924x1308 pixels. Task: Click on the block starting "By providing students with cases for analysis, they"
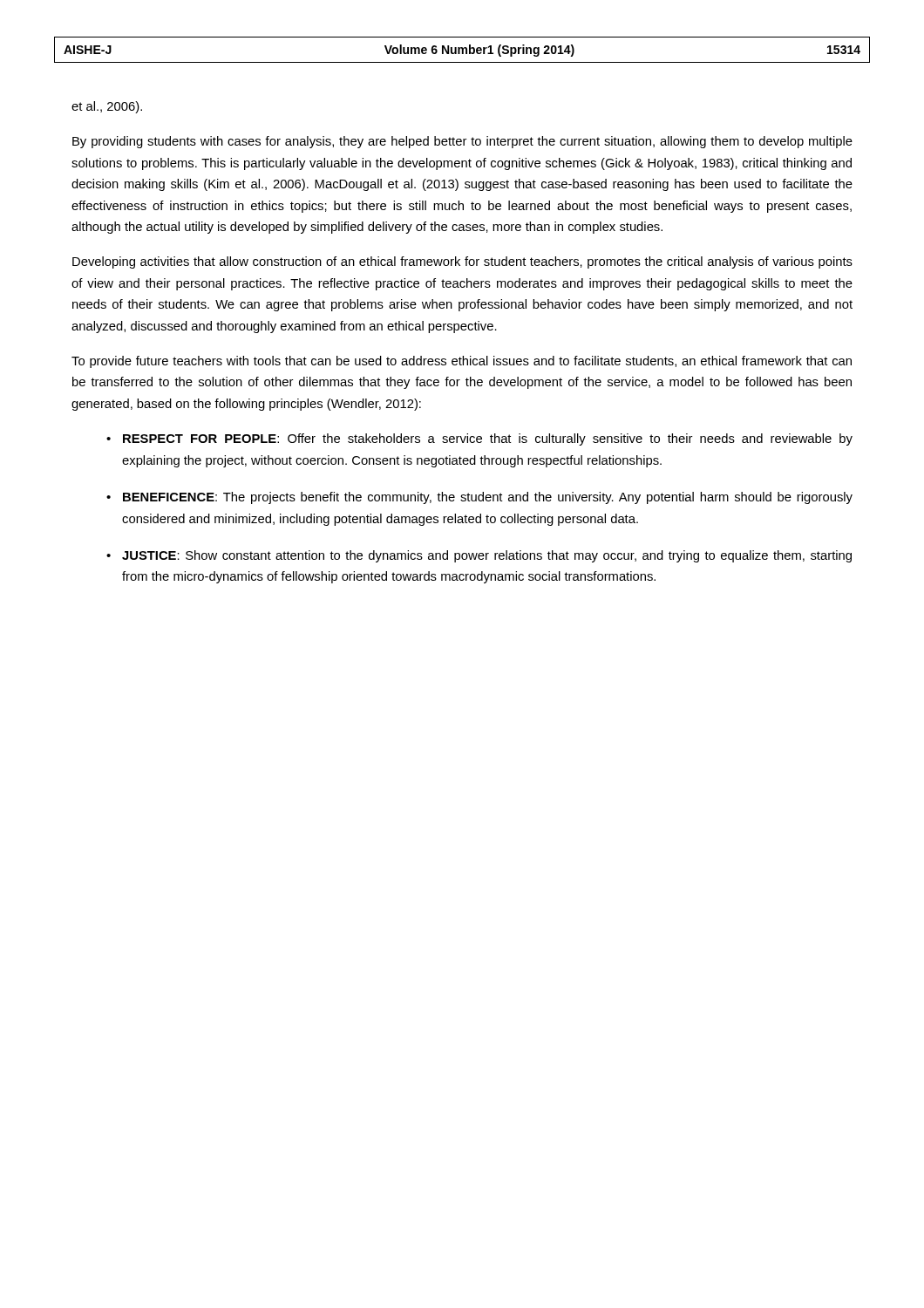point(462,184)
